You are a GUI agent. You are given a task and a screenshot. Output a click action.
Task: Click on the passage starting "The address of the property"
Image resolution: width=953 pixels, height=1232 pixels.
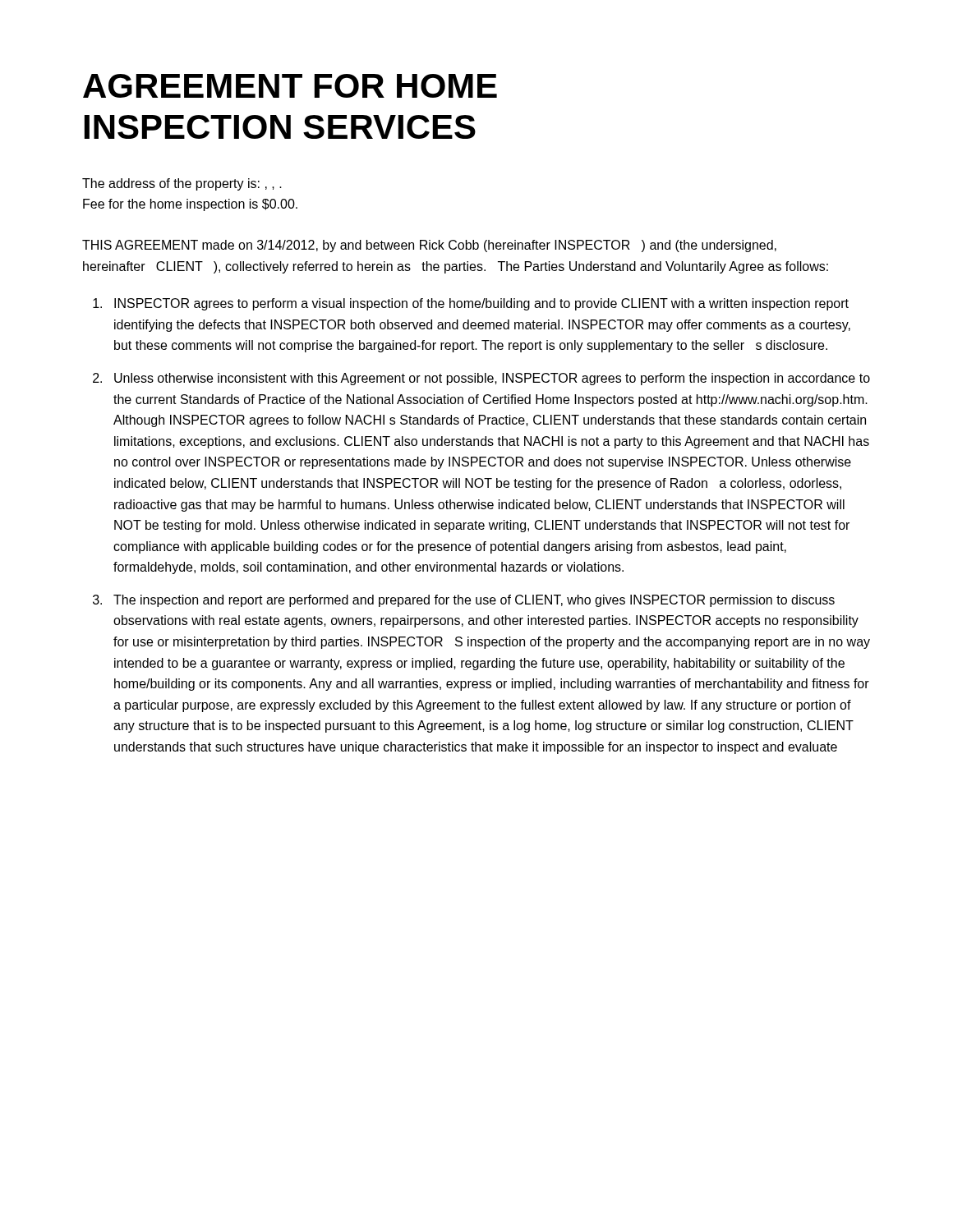[x=190, y=194]
